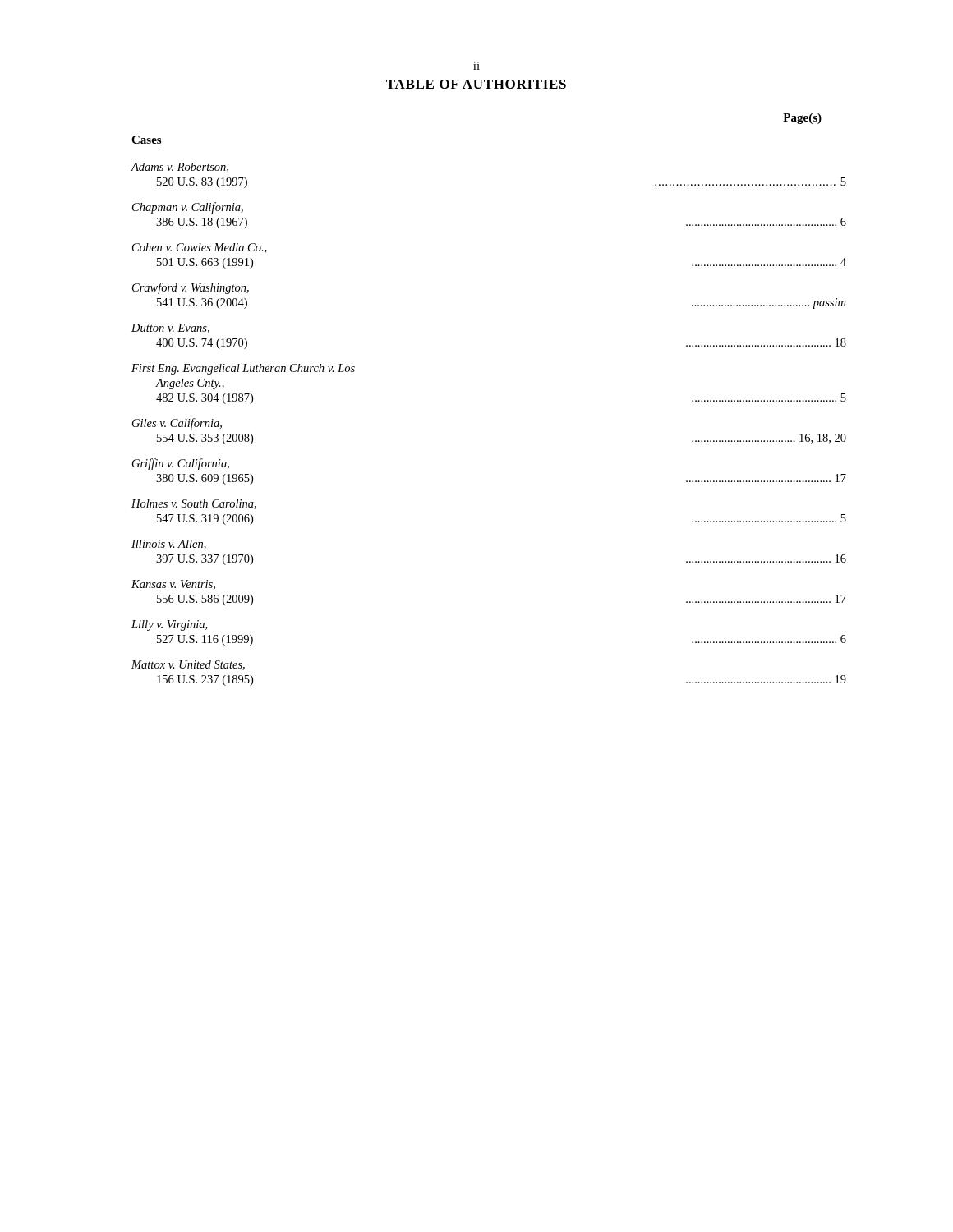953x1232 pixels.
Task: Click on the region starting "Lilly v. Virginia, 527 U.S. 116"
Action: (169, 625)
